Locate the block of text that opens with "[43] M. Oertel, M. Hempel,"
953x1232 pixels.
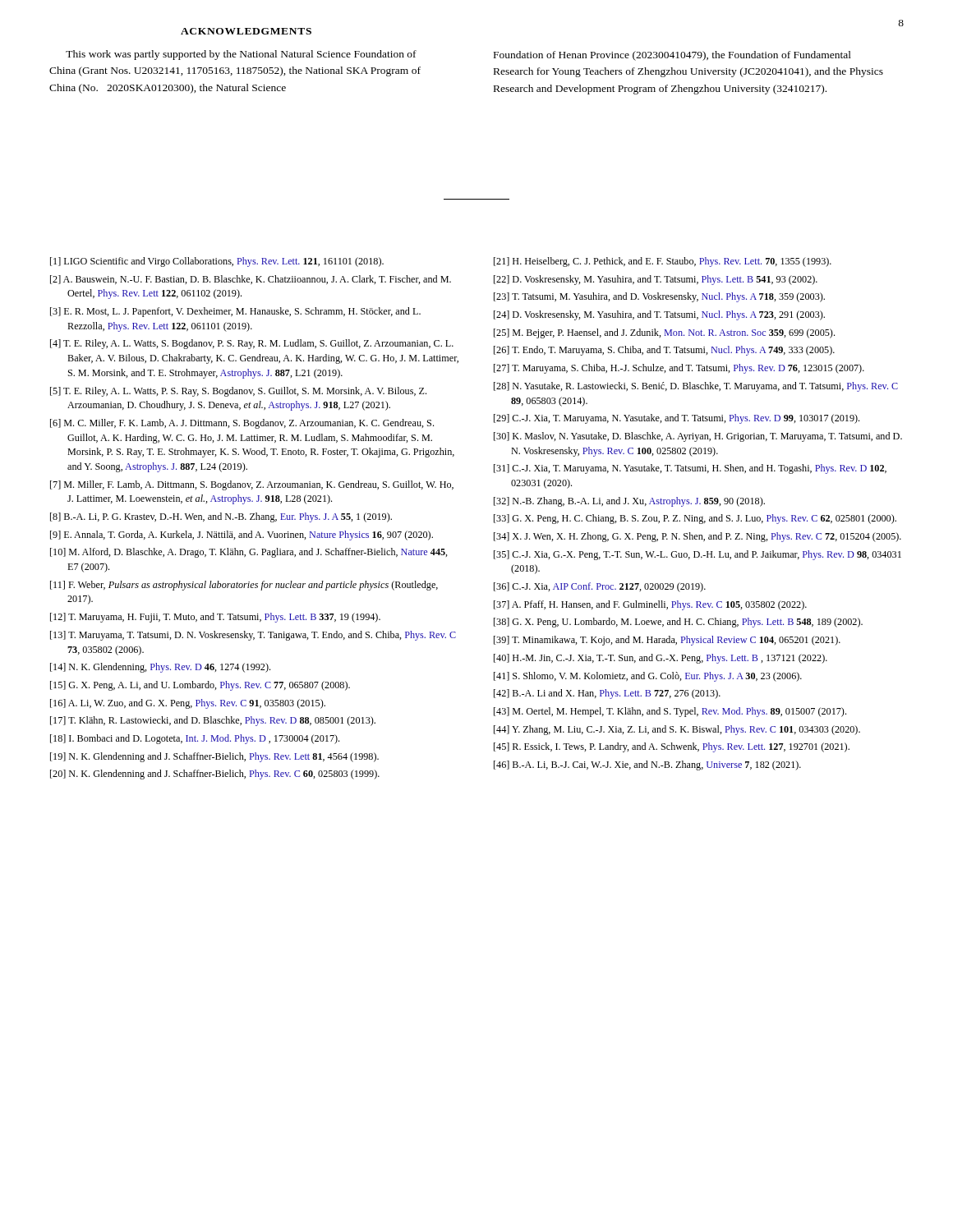(x=670, y=711)
